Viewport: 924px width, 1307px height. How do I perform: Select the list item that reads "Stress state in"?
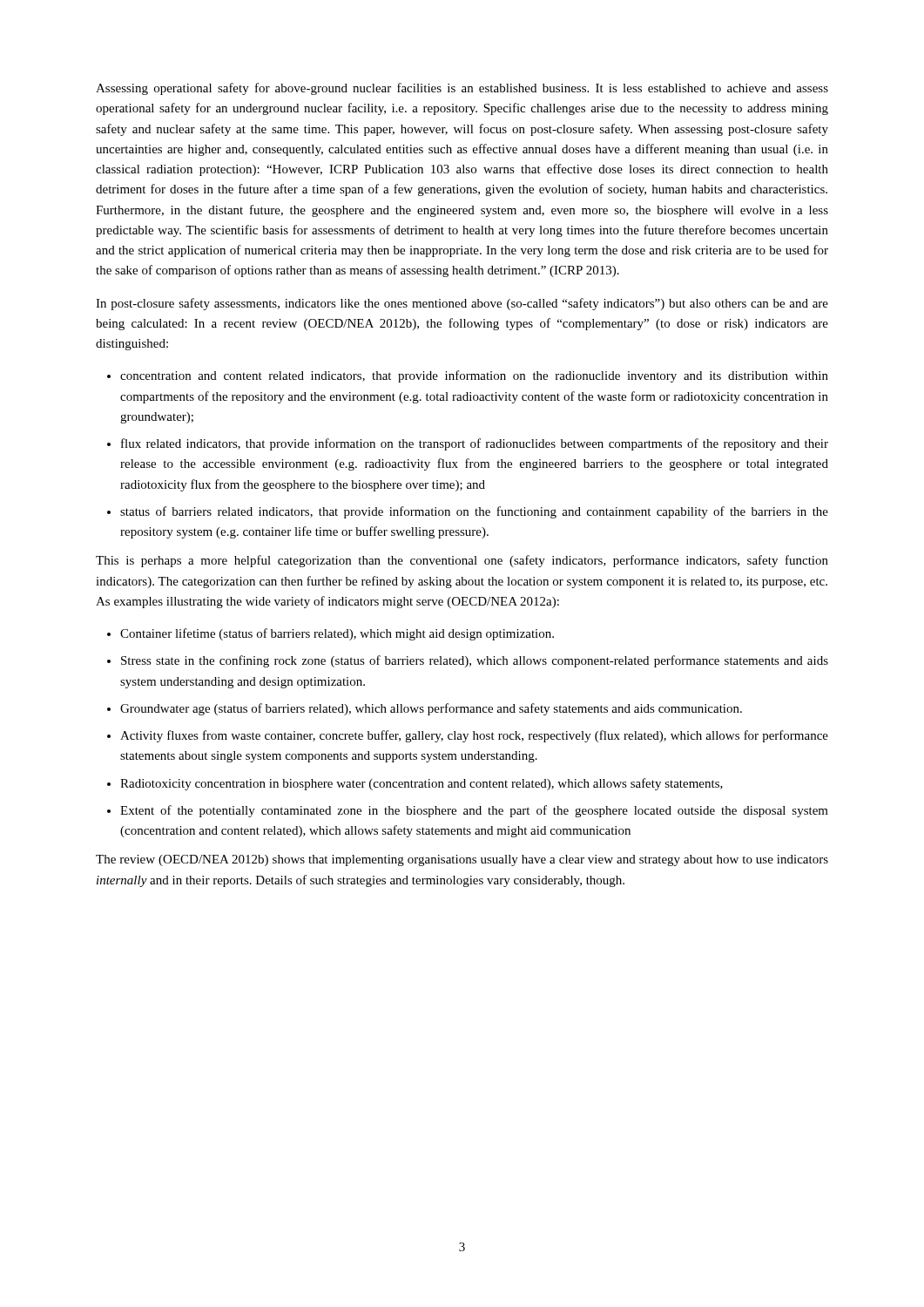coord(474,671)
